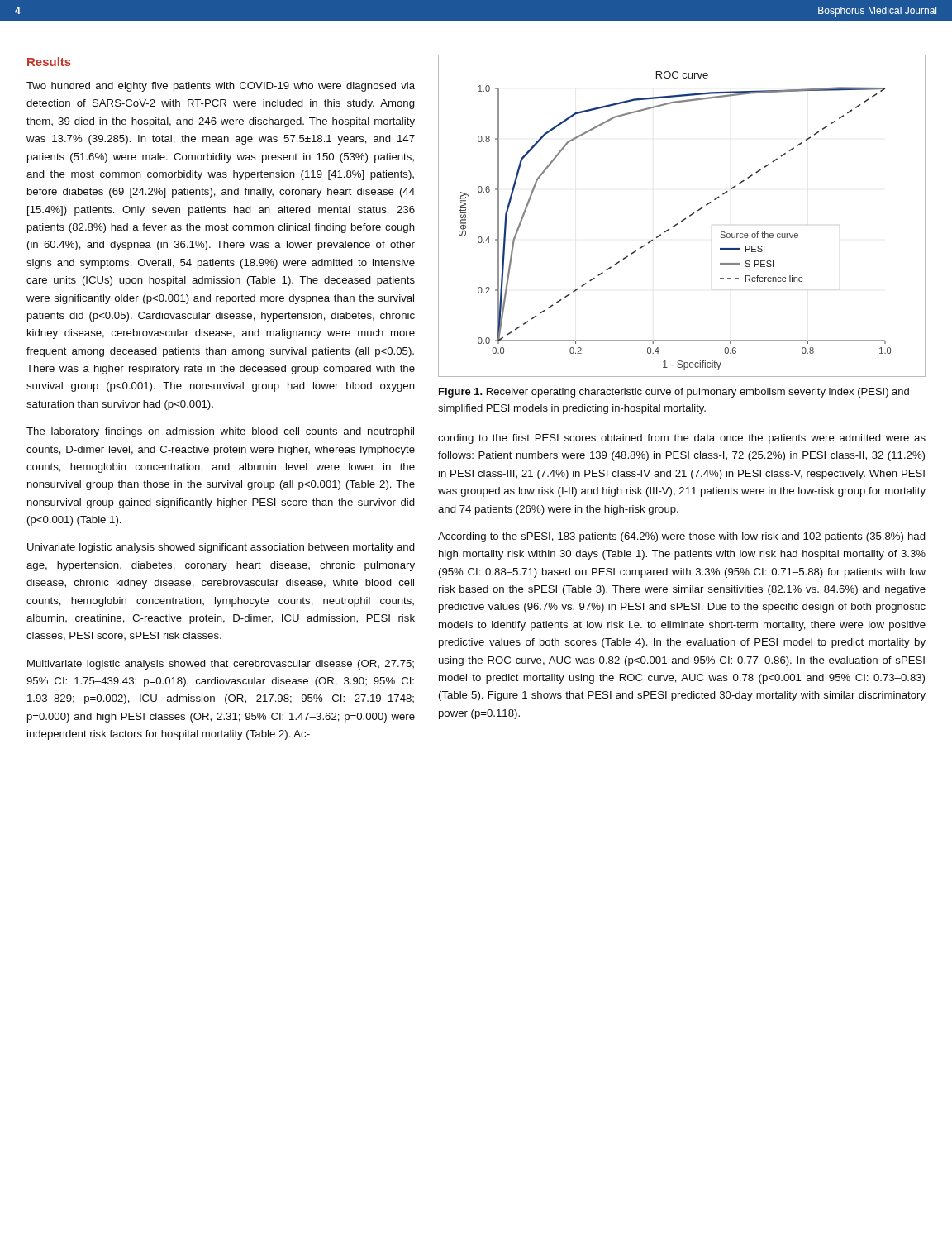Find the block on this page that starts "Univariate logistic analysis showed"
Screen dimensions: 1240x952
pos(221,591)
